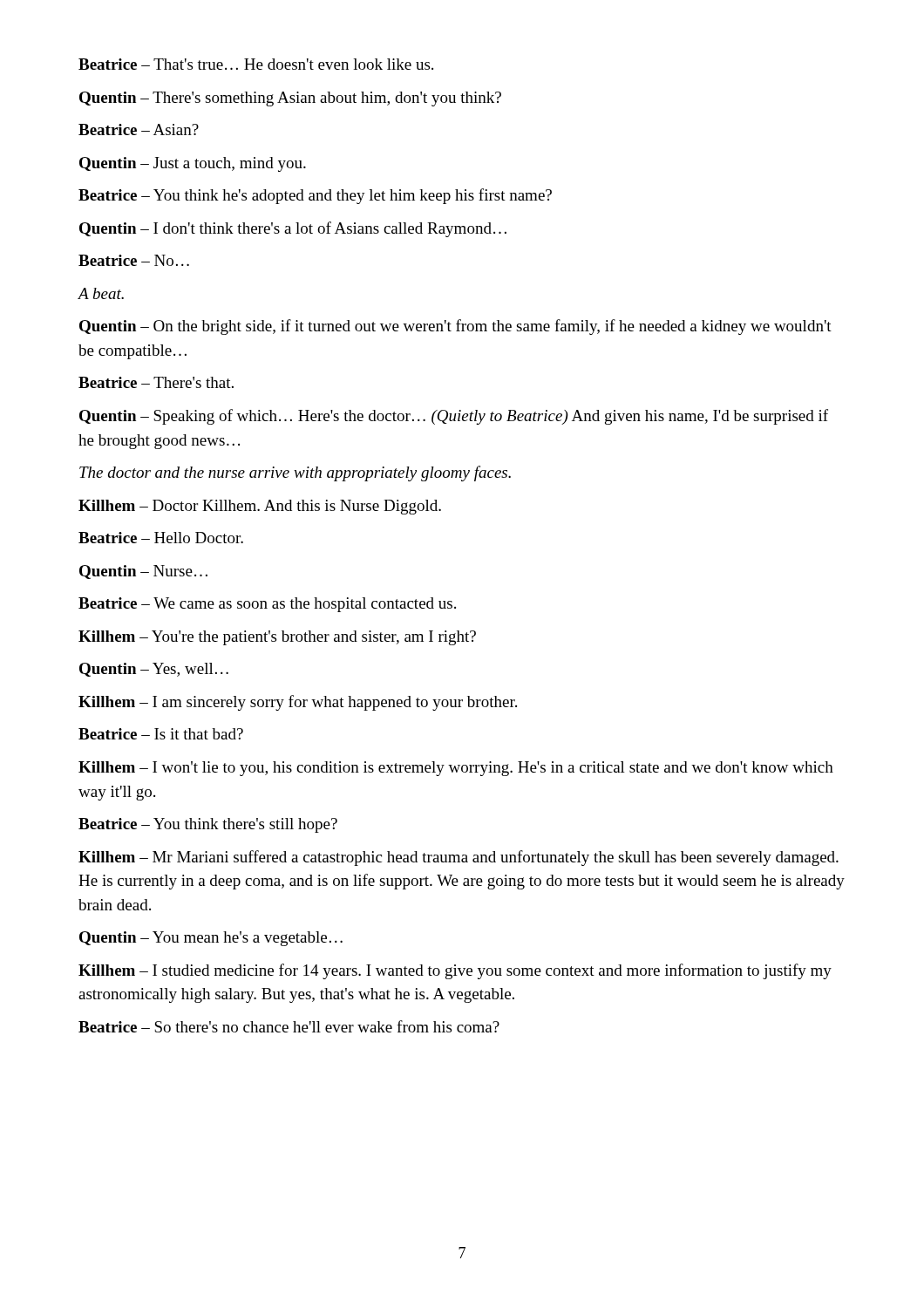Click on the list item that reads "Killhem – I won't lie to you,"
924x1308 pixels.
[456, 779]
